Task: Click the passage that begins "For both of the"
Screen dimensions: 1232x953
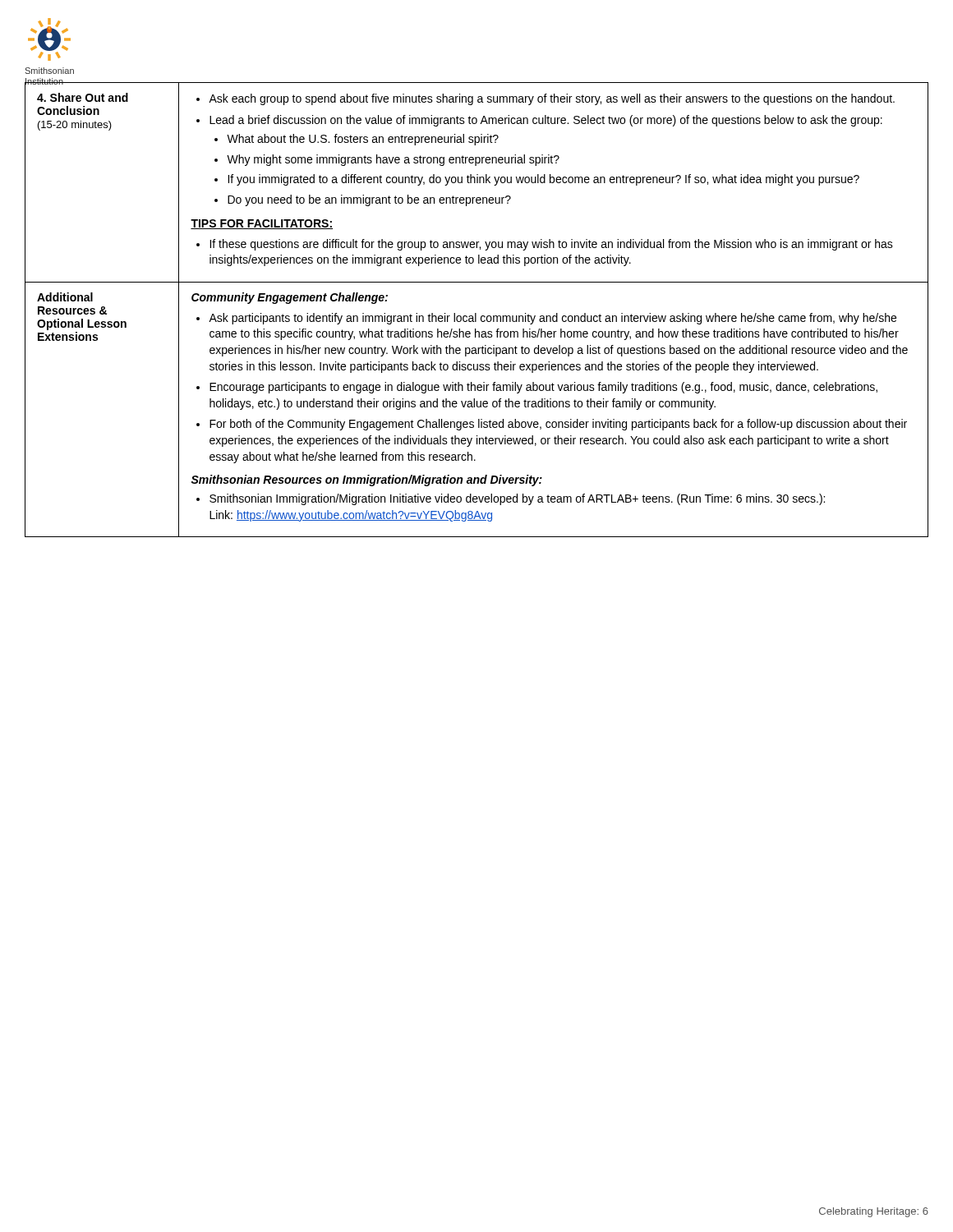Action: [554, 441]
